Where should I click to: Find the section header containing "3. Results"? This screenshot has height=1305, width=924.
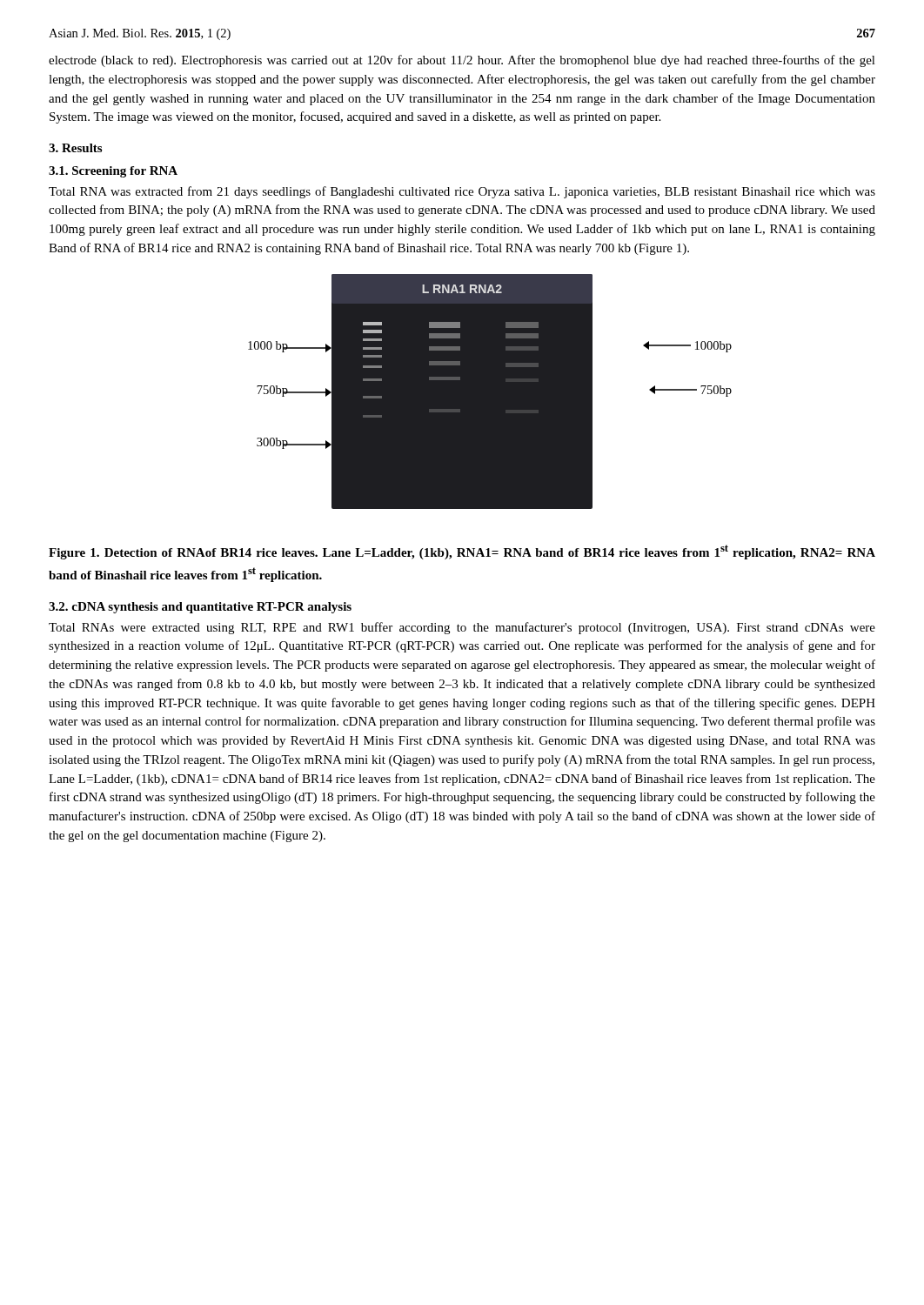76,148
